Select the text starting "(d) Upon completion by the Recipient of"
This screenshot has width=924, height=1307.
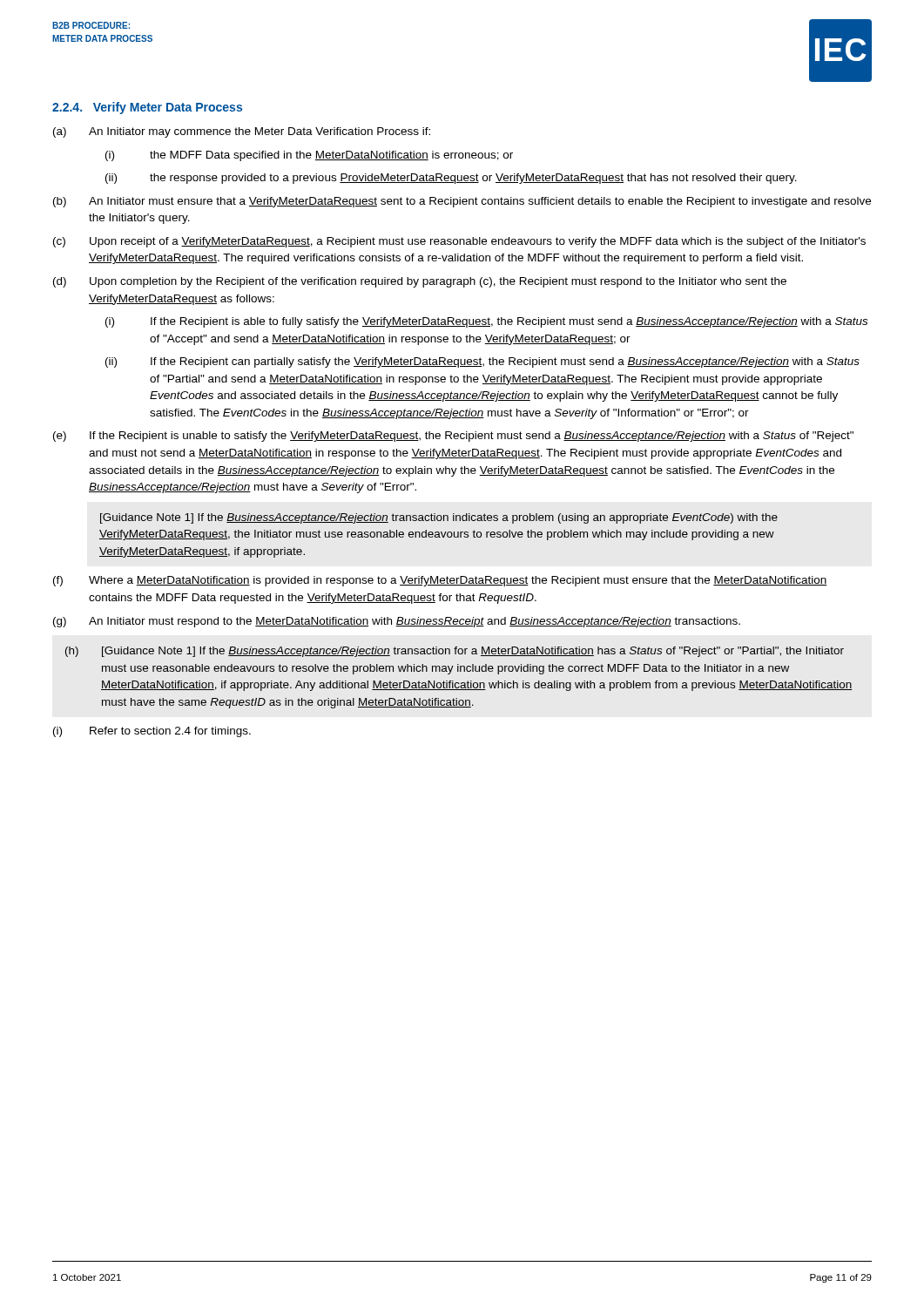click(x=462, y=290)
